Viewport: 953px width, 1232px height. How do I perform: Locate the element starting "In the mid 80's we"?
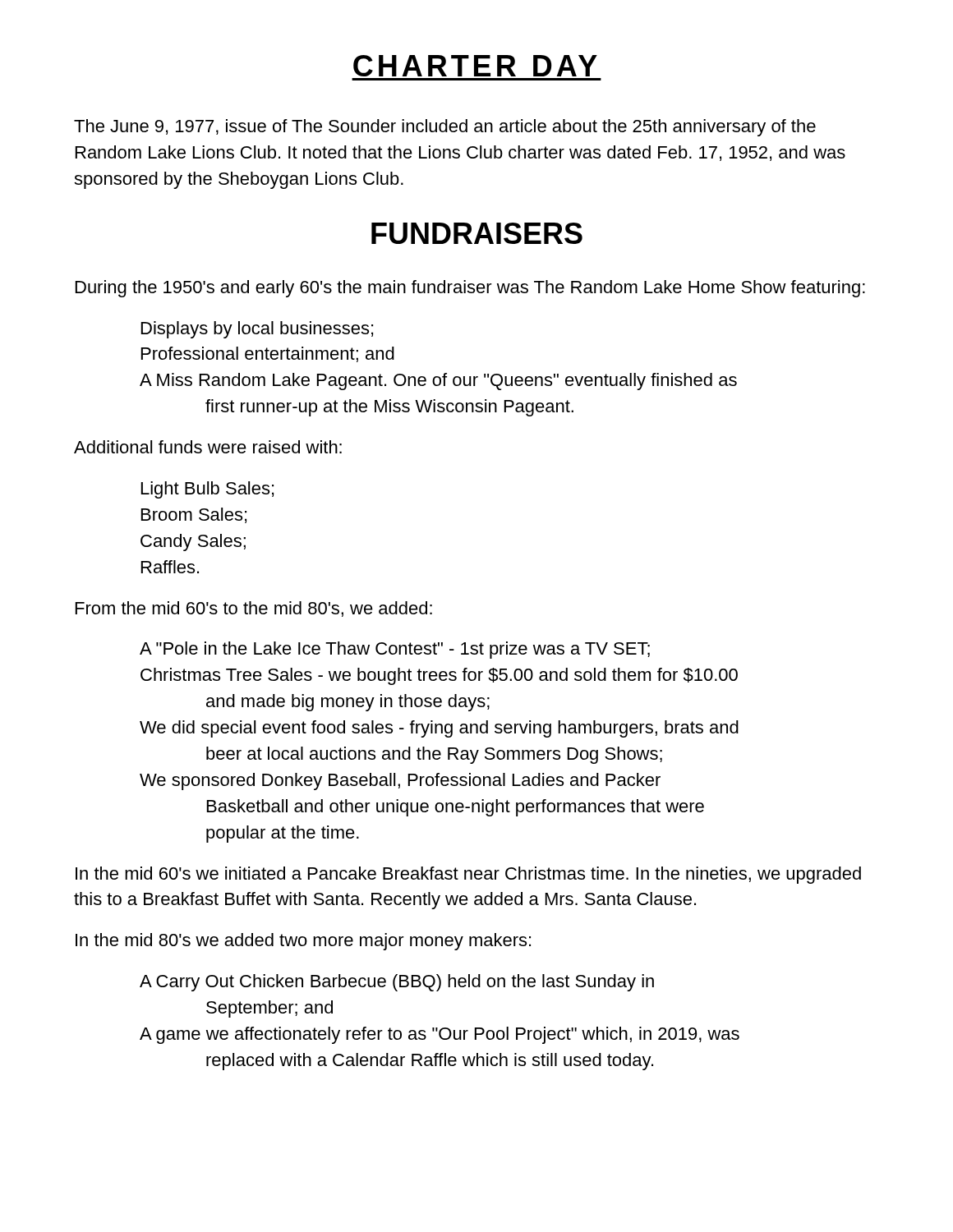pos(303,940)
